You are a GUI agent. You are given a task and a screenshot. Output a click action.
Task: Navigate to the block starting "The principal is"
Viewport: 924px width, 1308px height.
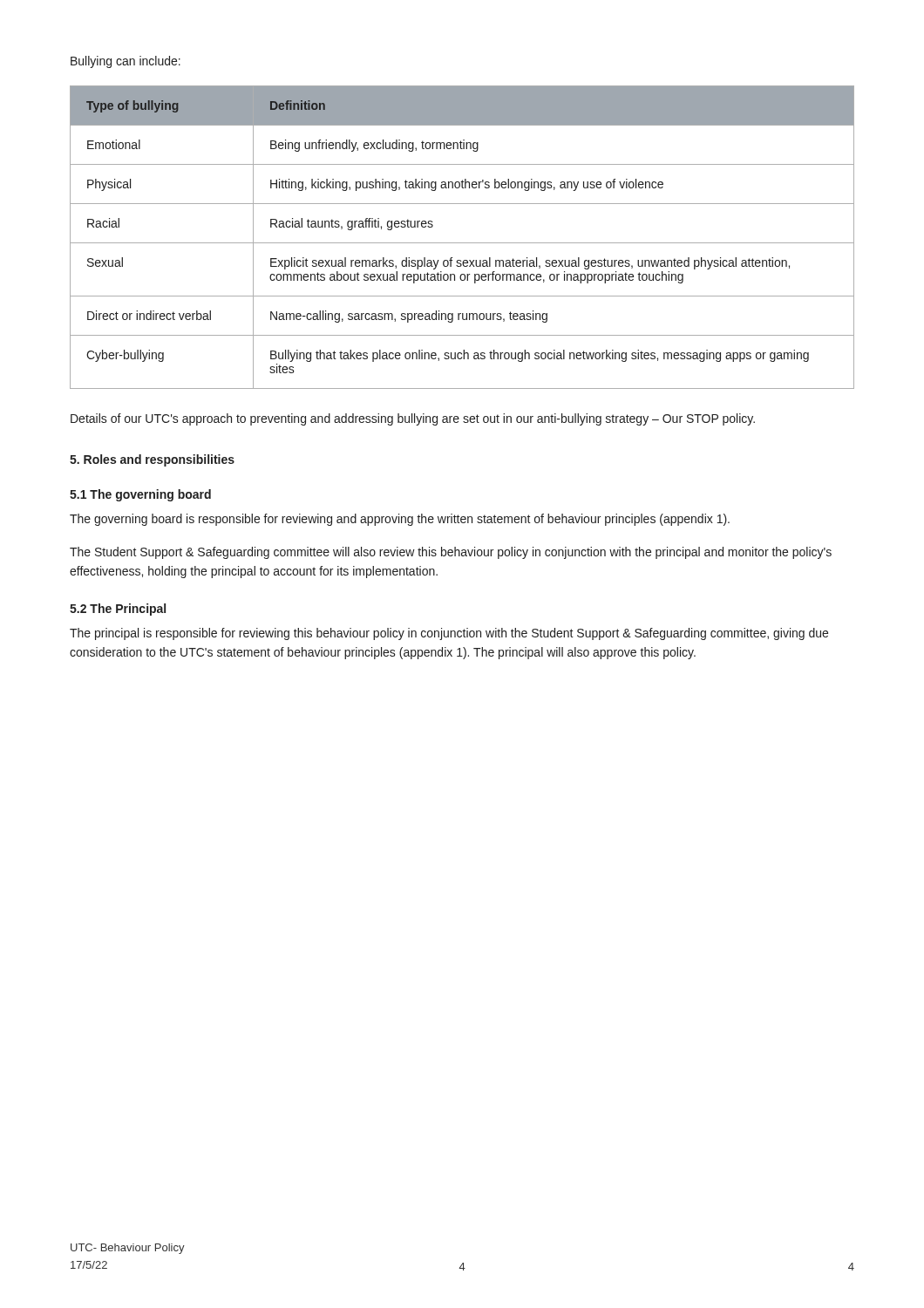pos(449,643)
